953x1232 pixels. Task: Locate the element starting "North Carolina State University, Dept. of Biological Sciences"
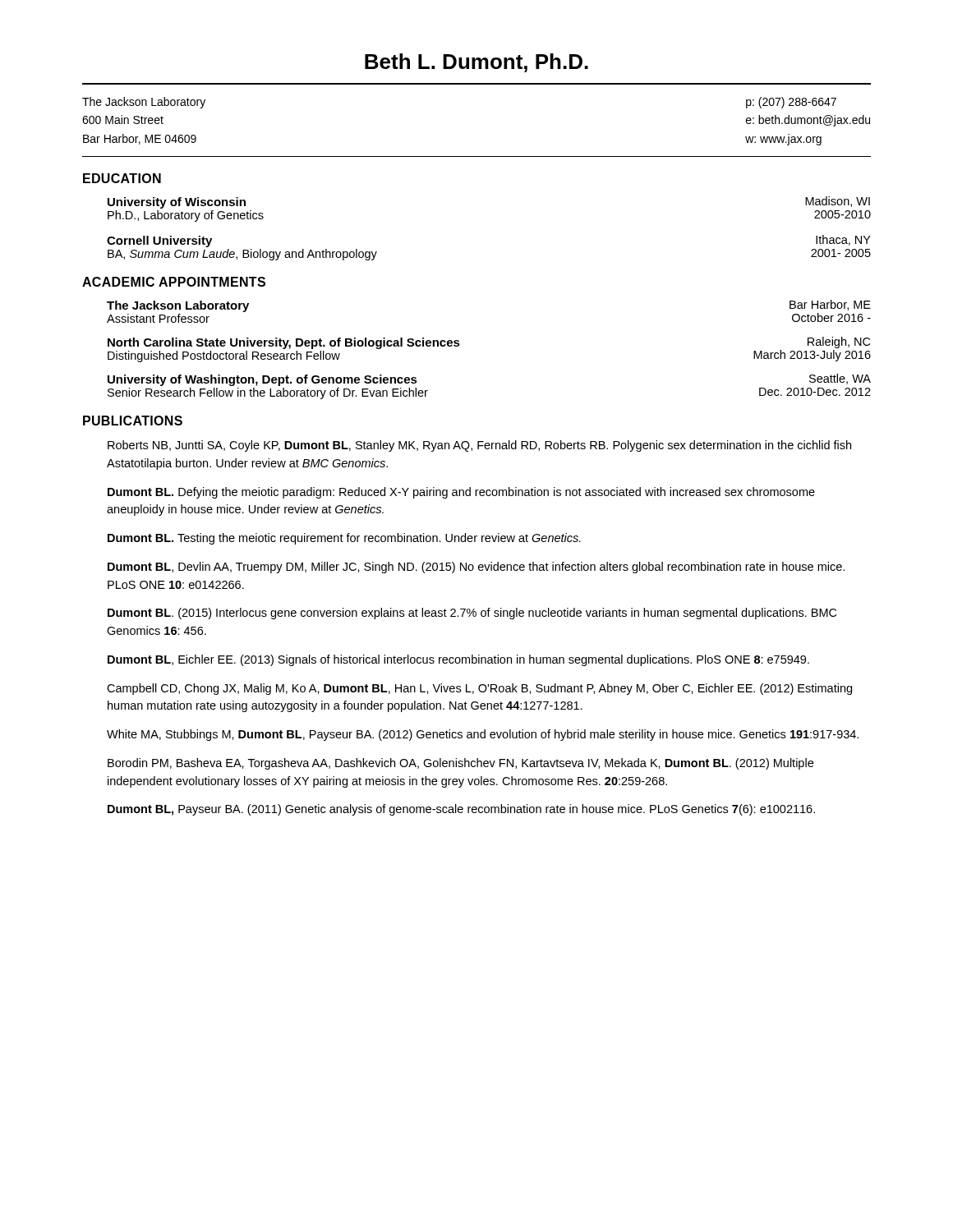coord(297,351)
